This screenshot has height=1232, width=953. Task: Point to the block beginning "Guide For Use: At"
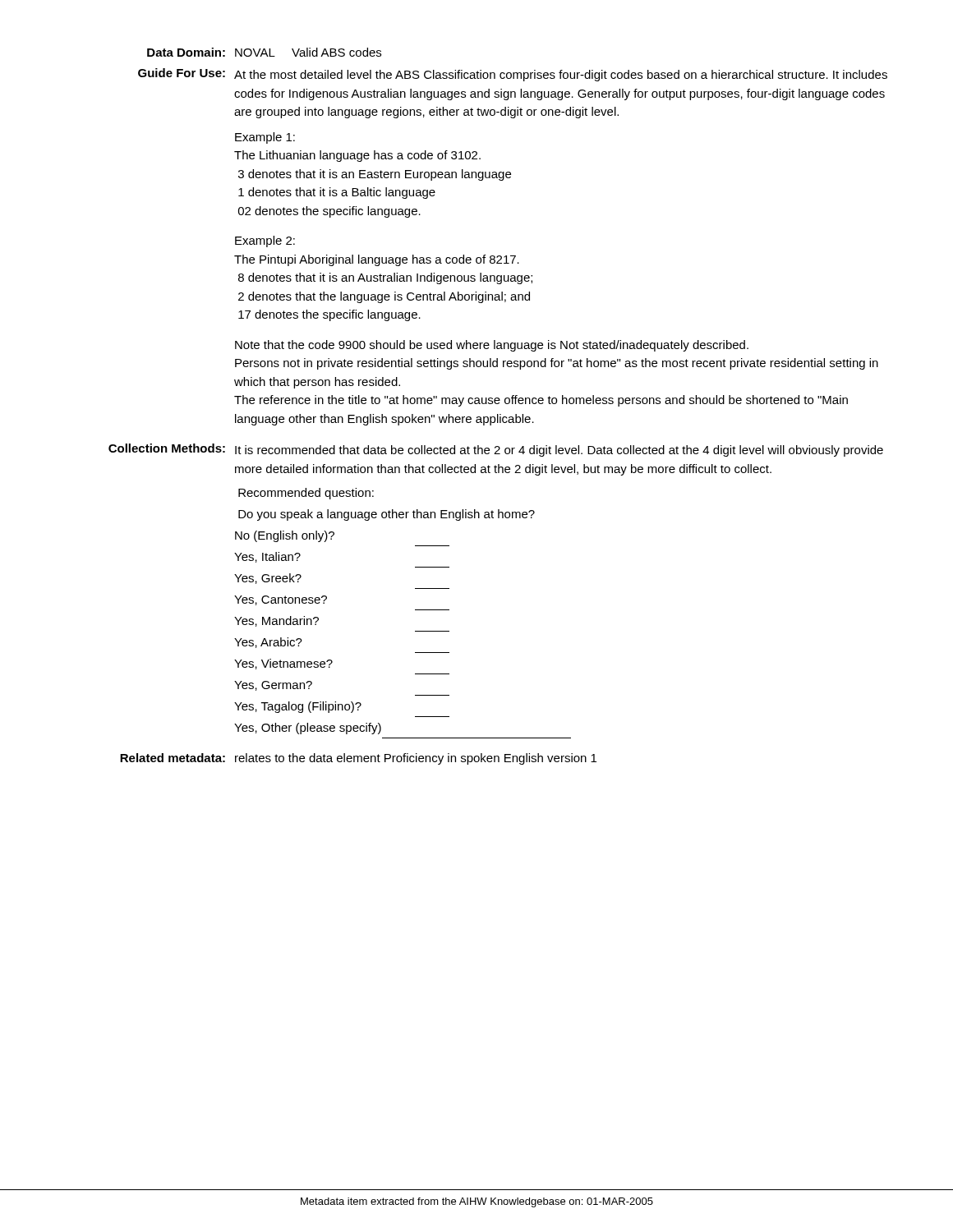click(476, 250)
